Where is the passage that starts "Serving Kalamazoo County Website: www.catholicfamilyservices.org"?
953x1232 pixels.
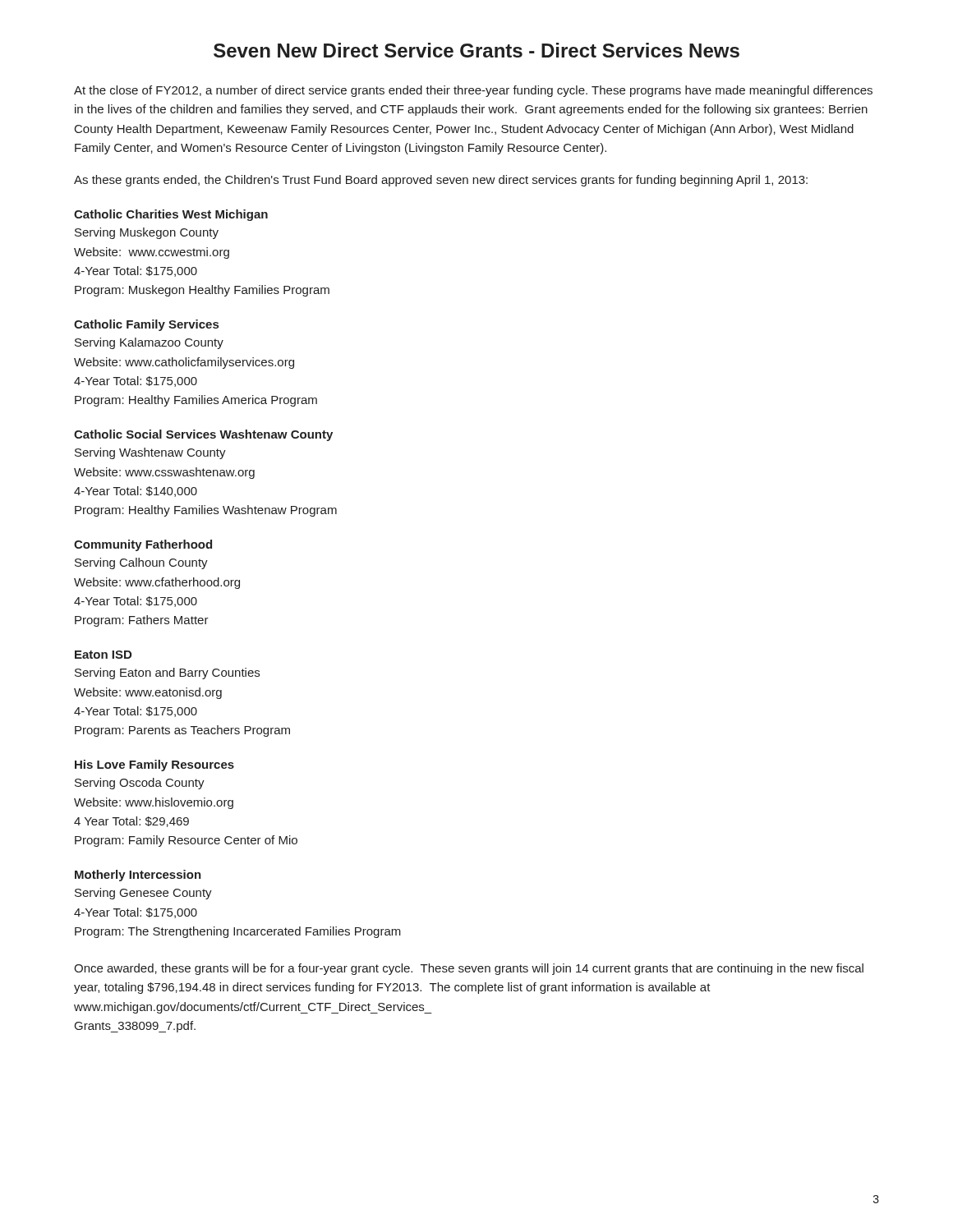pos(196,371)
